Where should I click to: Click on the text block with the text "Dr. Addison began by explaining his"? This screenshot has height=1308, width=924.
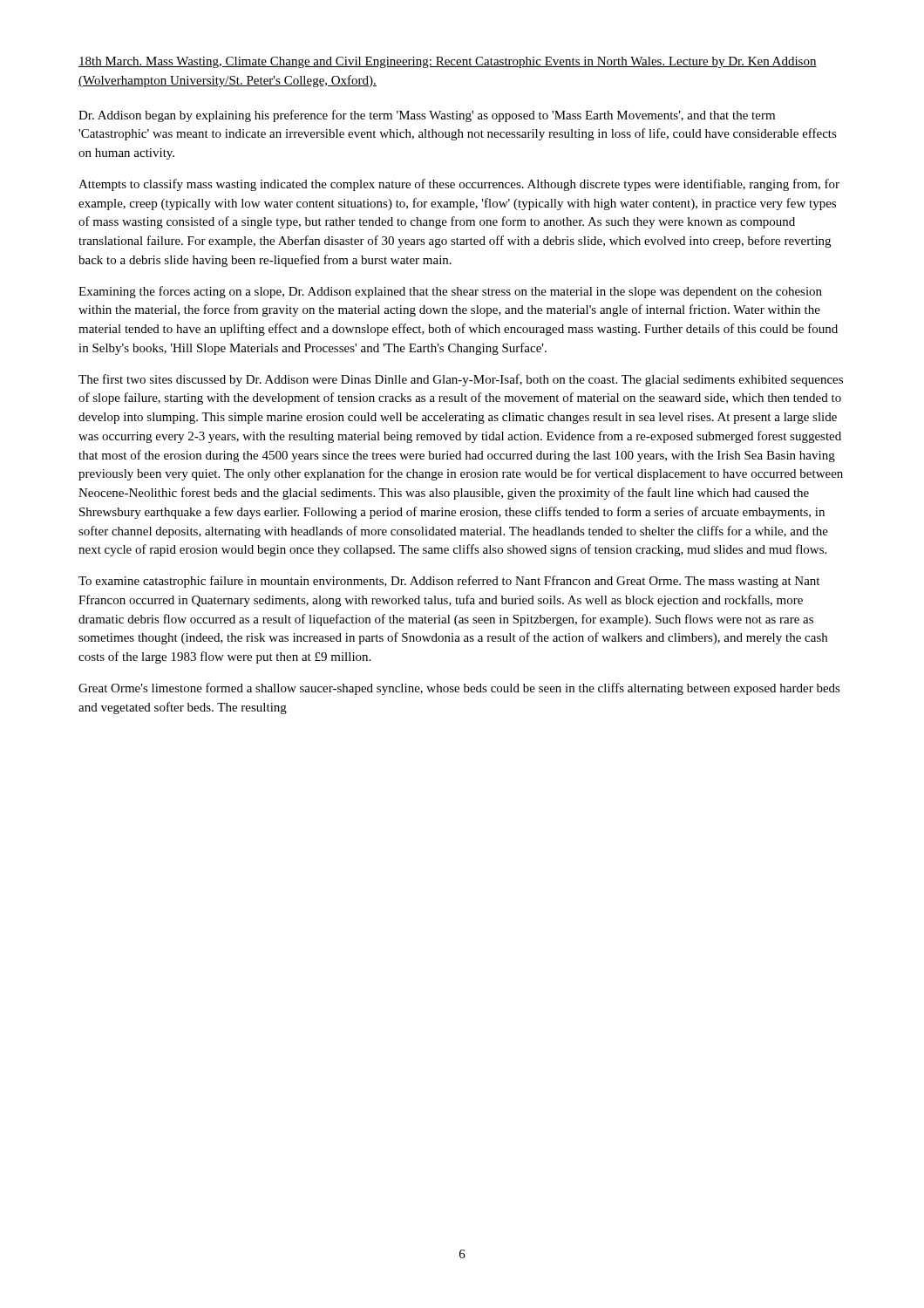pyautogui.click(x=458, y=134)
